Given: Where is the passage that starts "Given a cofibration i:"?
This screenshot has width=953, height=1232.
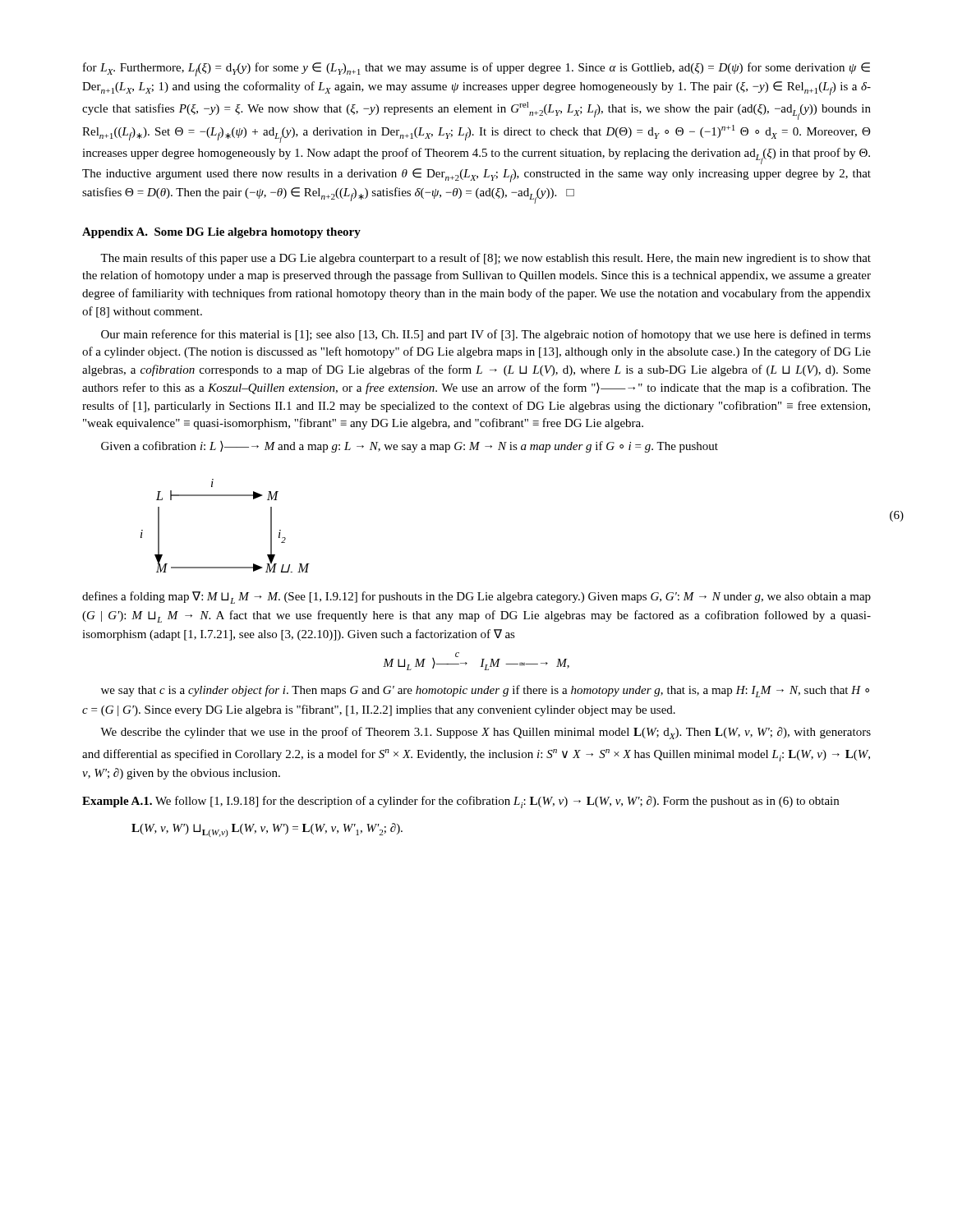Looking at the screenshot, I should click(476, 447).
